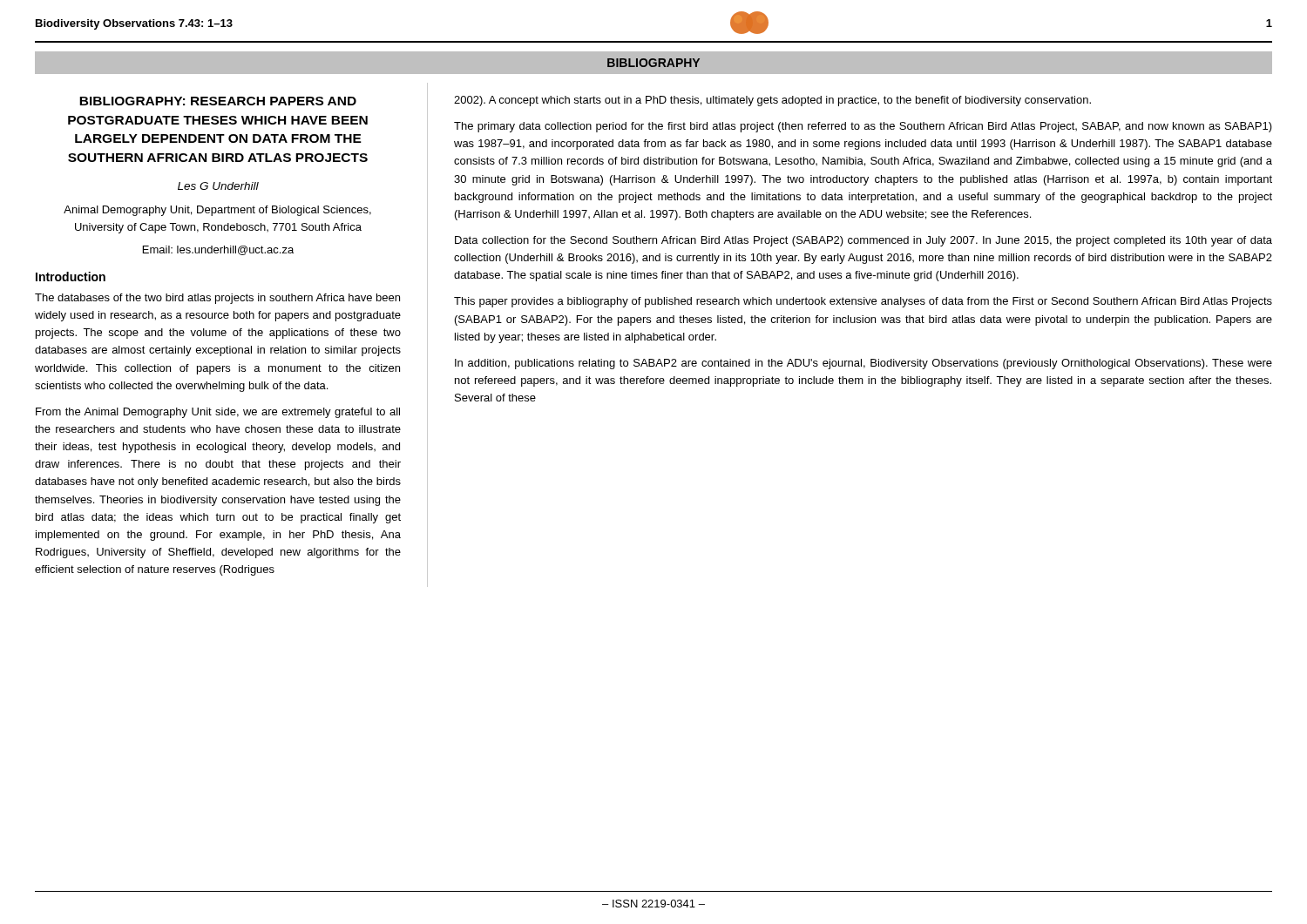Find the element starting "The primary data"
Image resolution: width=1307 pixels, height=924 pixels.
tap(863, 170)
